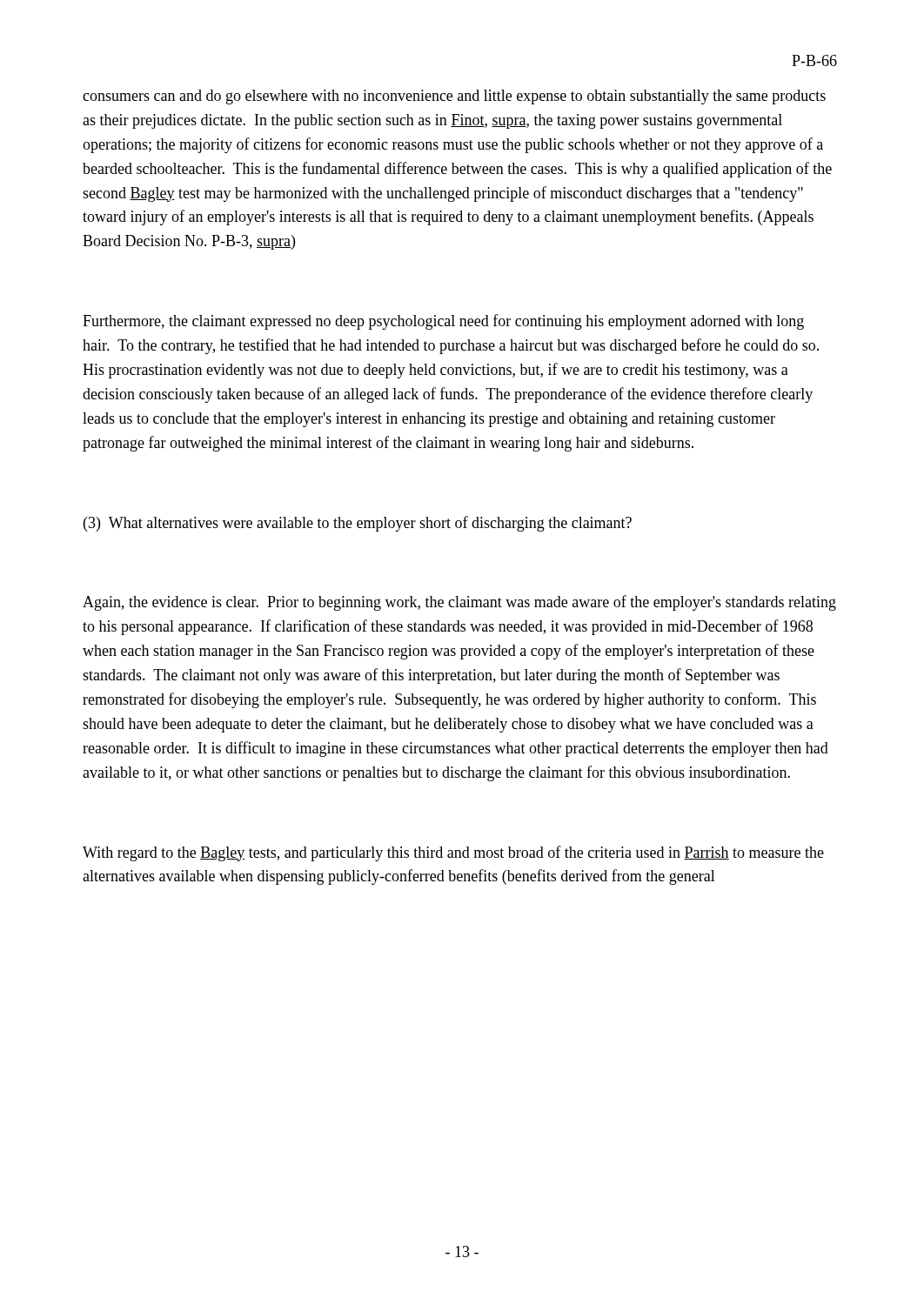Navigate to the passage starting "Furthermore, the claimant expressed no deep psychological"
Viewport: 924px width, 1305px height.
460,383
